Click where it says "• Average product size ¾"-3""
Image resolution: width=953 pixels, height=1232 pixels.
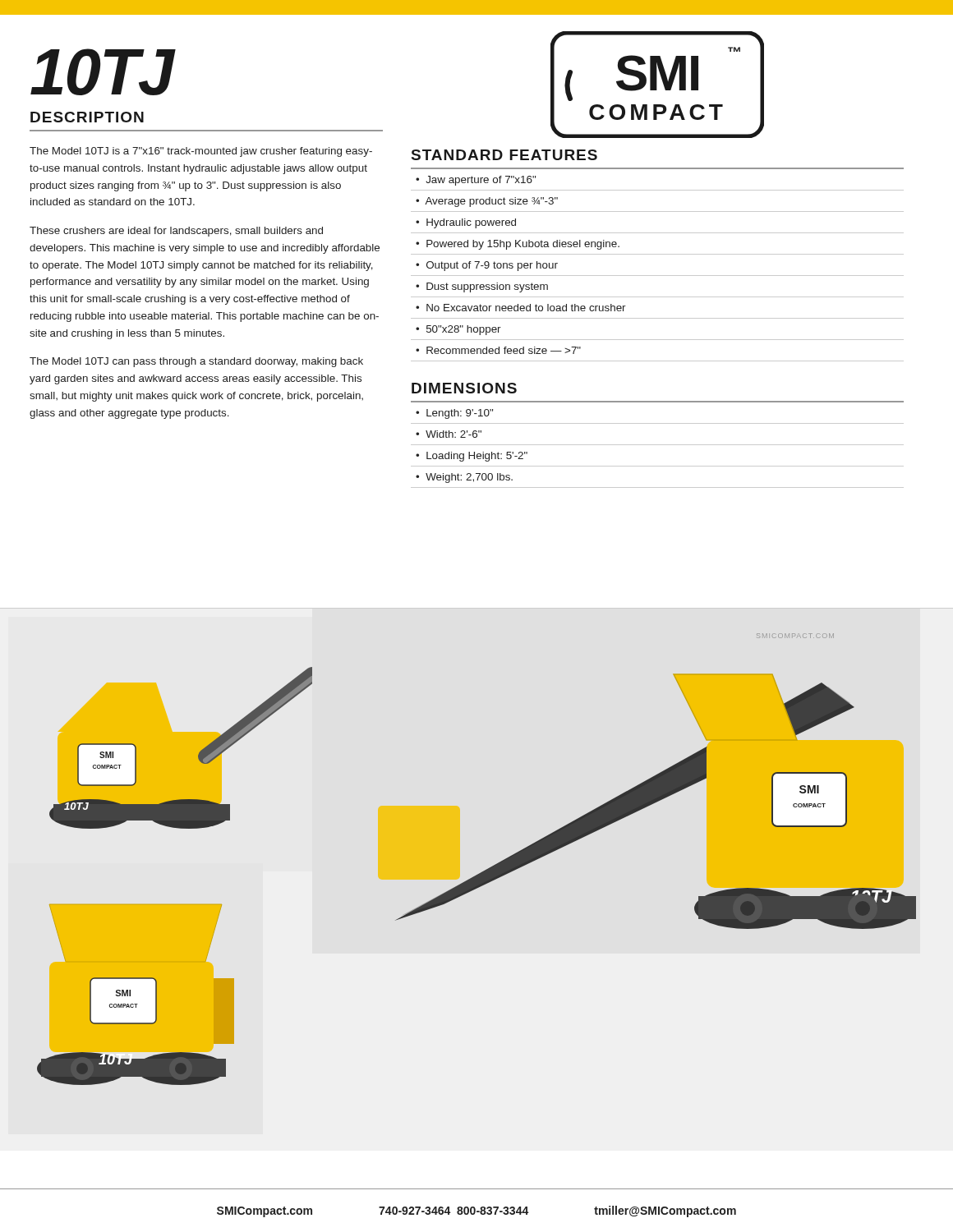[487, 201]
